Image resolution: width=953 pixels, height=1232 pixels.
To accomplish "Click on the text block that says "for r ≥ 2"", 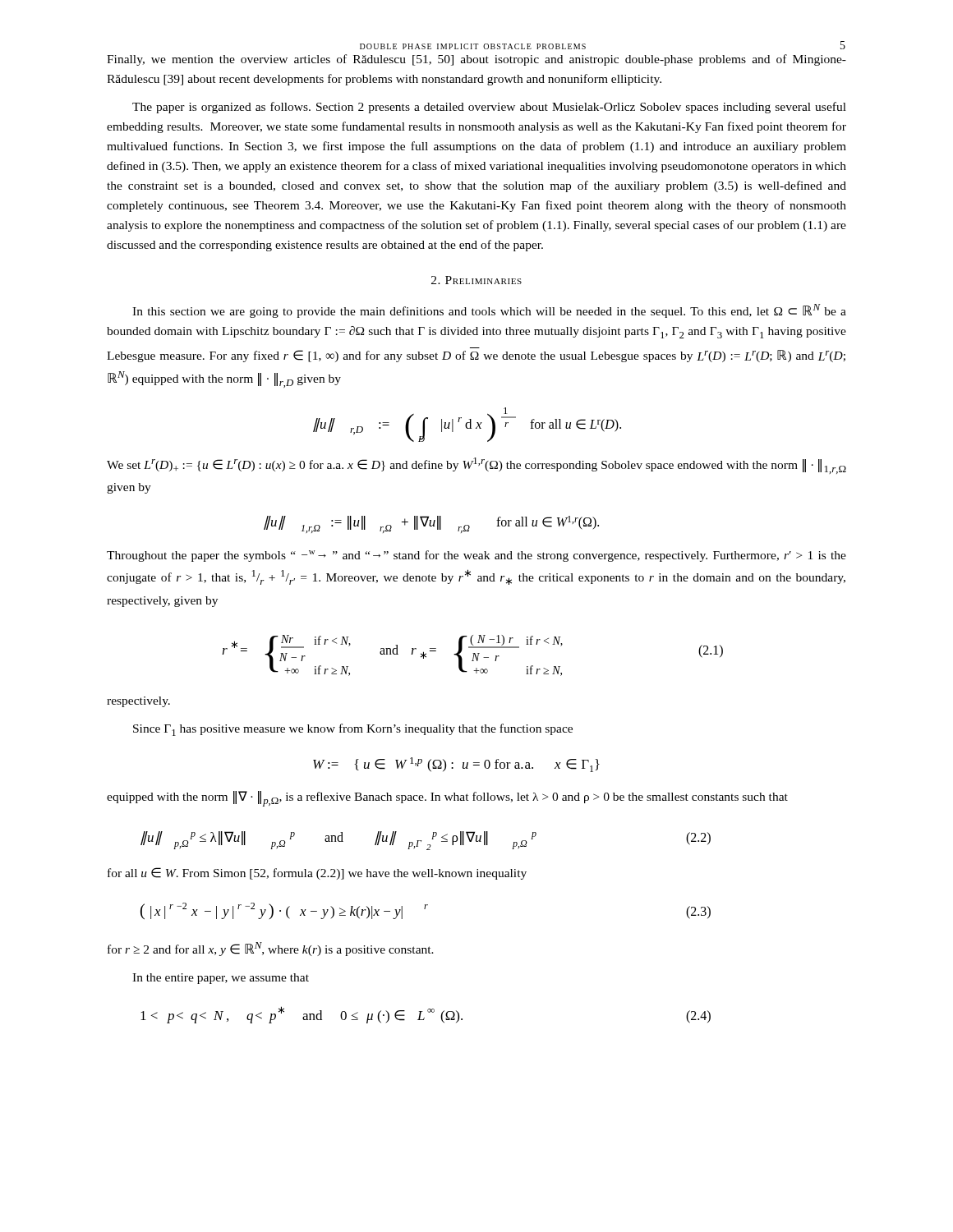I will (271, 949).
